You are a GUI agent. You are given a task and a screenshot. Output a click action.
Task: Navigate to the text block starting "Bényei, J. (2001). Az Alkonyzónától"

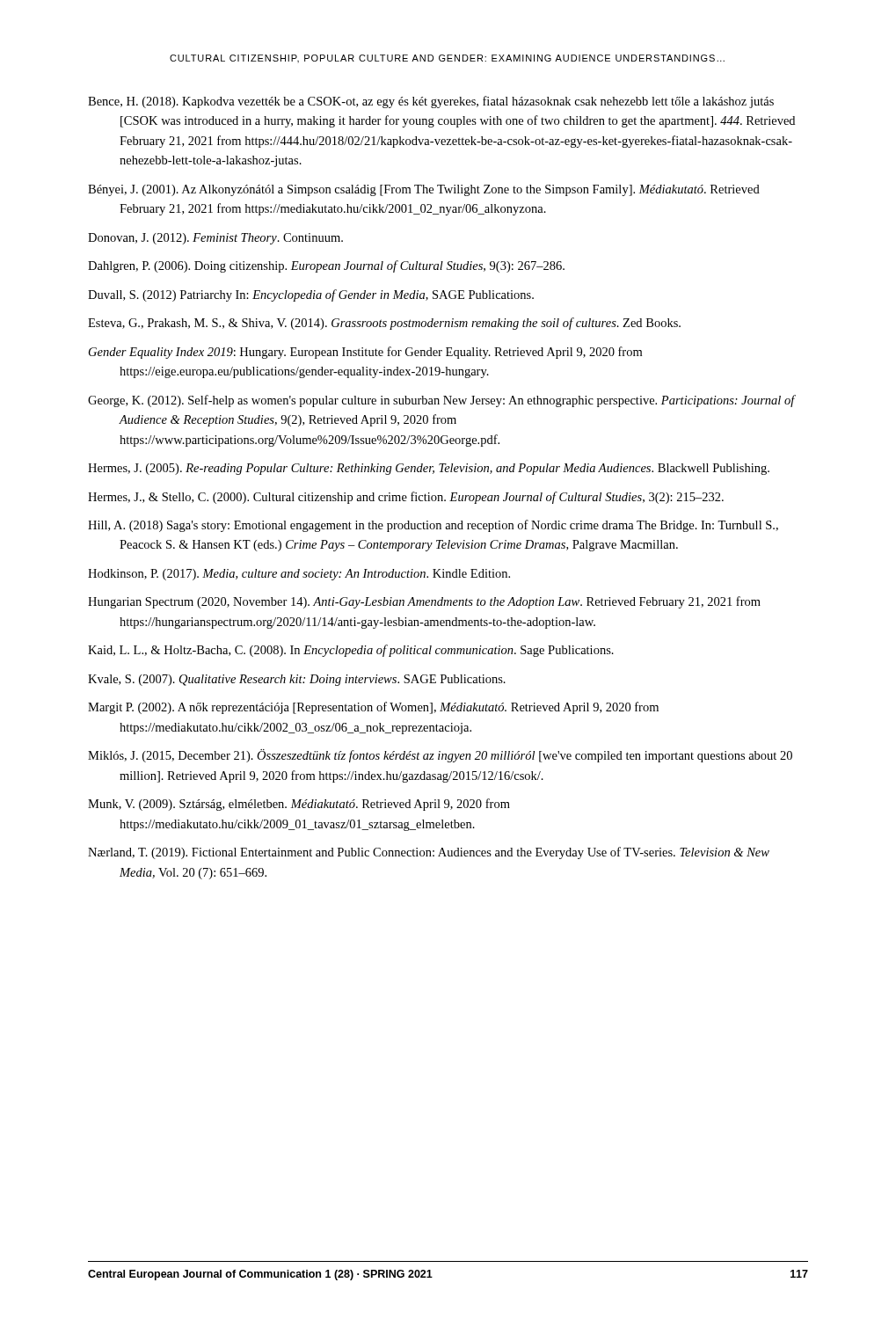click(x=424, y=199)
